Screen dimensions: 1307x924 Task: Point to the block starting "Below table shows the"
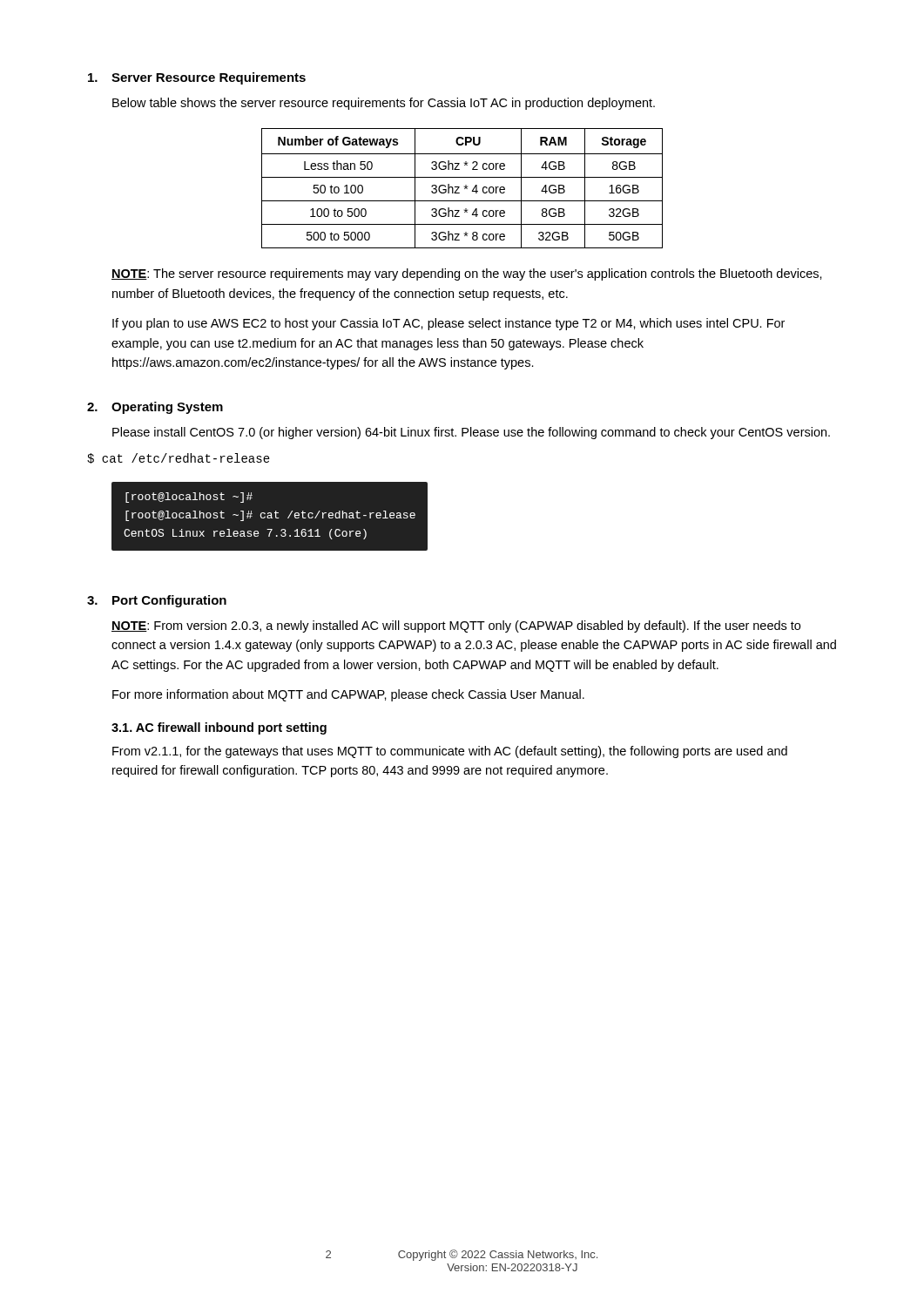(x=384, y=103)
